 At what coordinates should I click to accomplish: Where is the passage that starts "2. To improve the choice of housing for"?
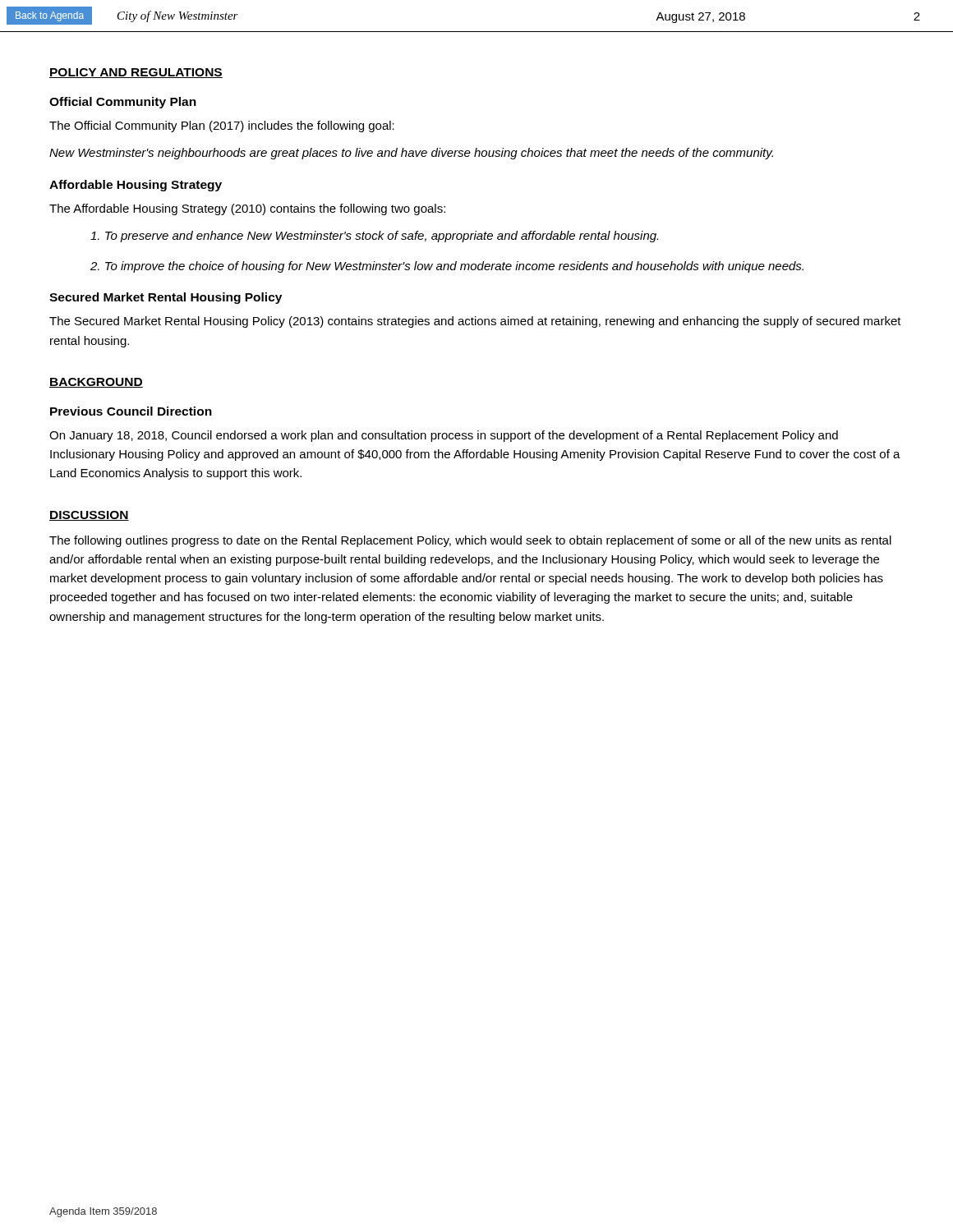(448, 266)
